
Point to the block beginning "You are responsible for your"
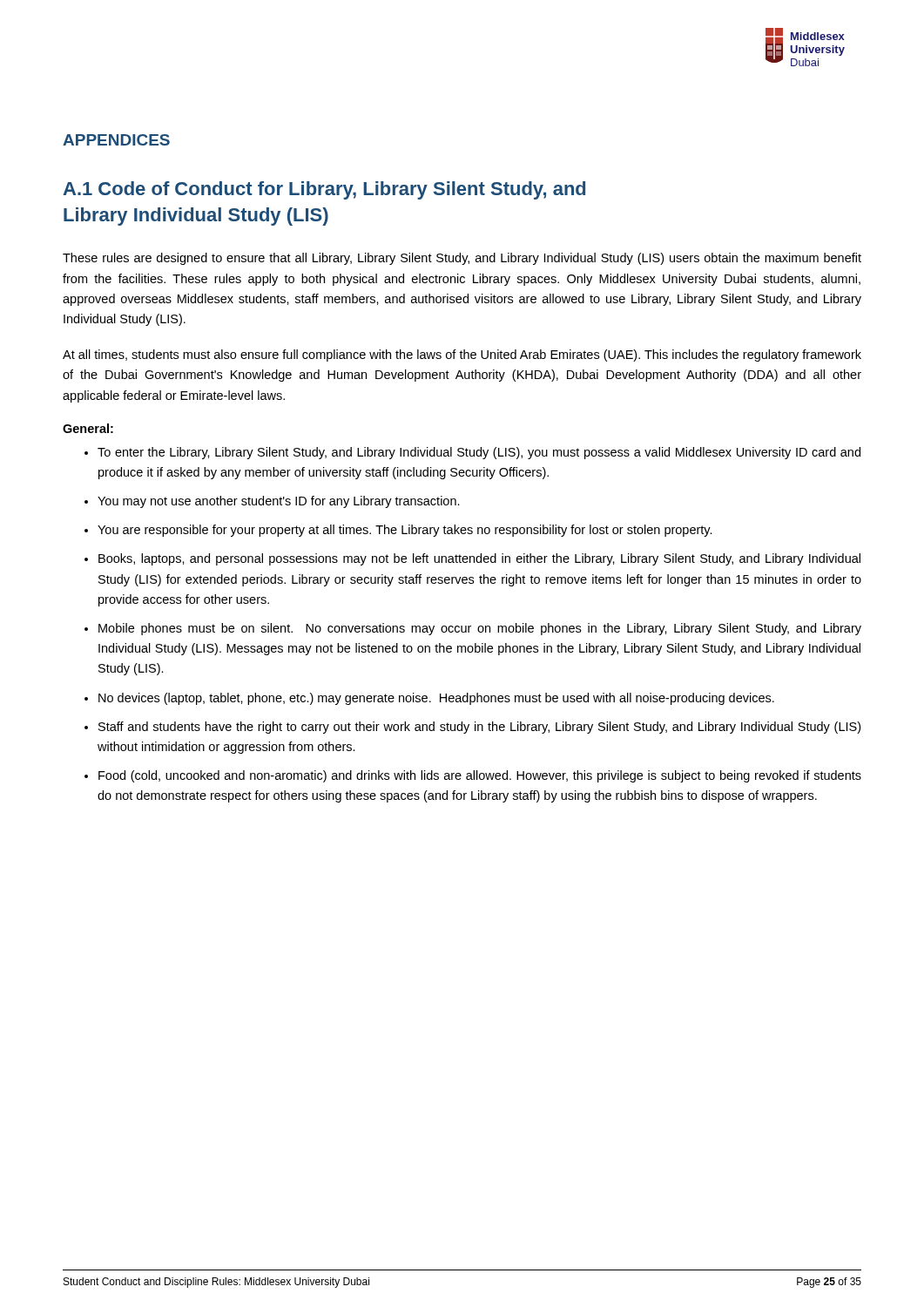coord(405,530)
